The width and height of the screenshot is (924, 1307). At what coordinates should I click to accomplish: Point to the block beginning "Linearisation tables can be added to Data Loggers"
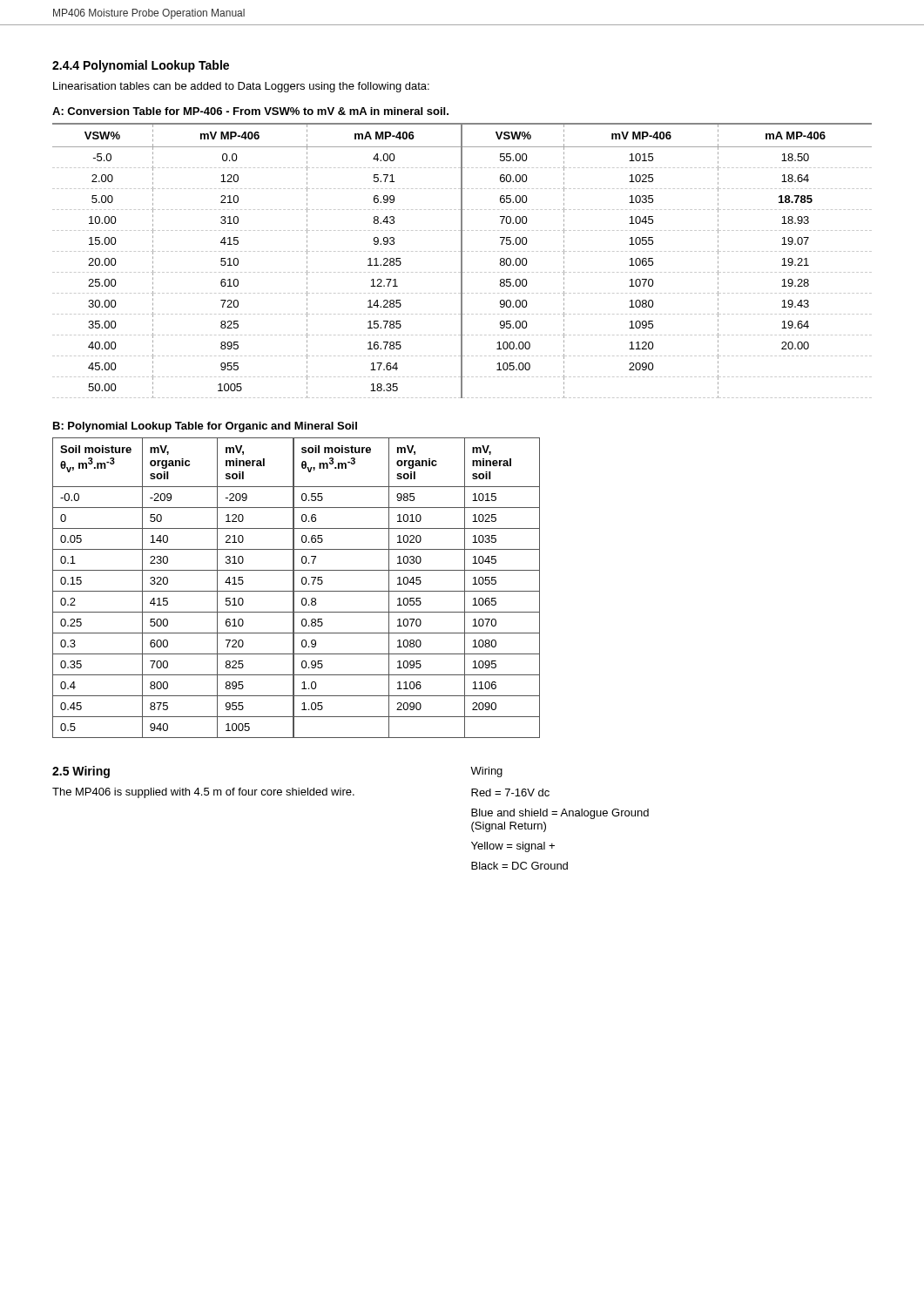pyautogui.click(x=241, y=86)
